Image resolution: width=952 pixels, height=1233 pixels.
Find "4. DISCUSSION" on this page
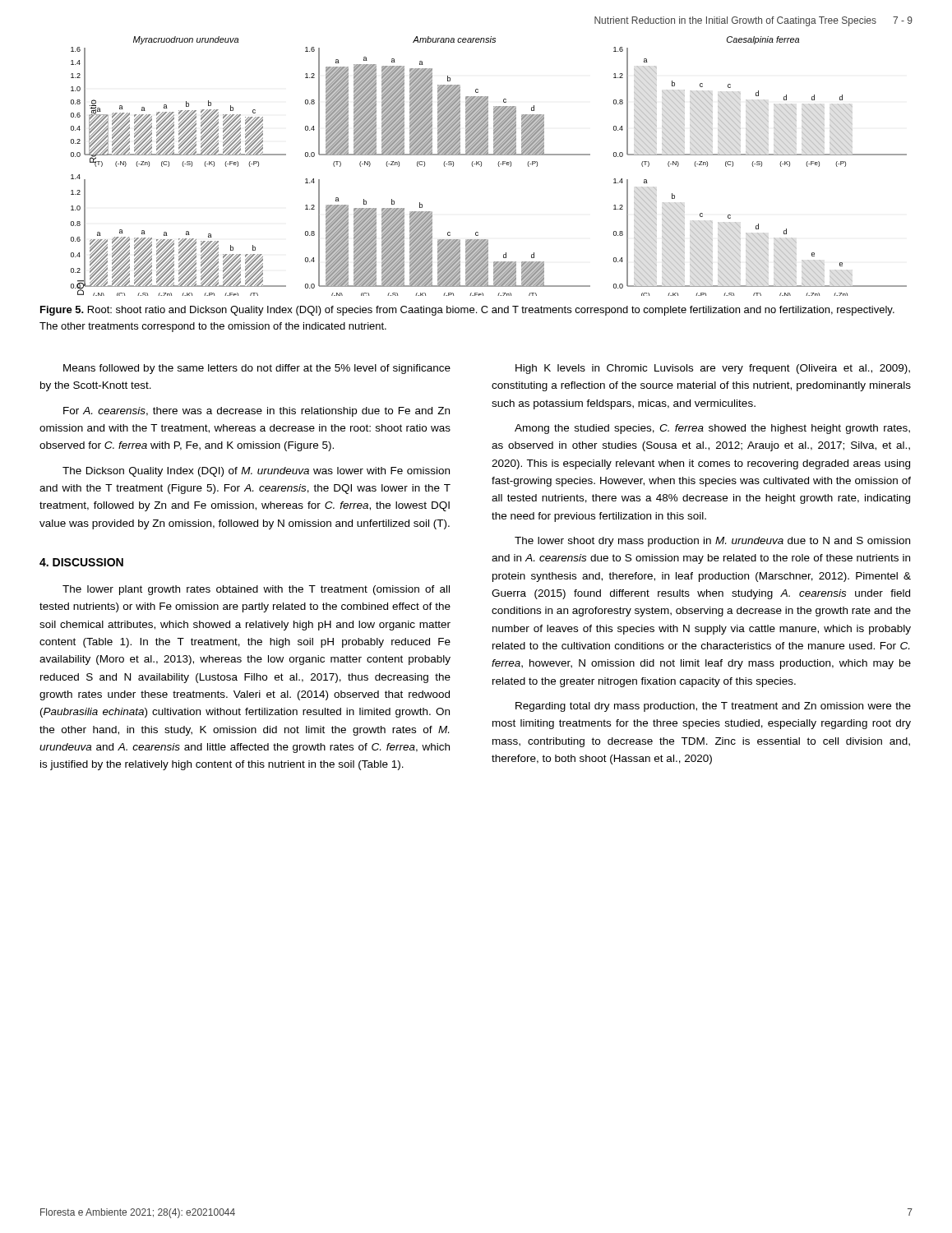(x=82, y=562)
